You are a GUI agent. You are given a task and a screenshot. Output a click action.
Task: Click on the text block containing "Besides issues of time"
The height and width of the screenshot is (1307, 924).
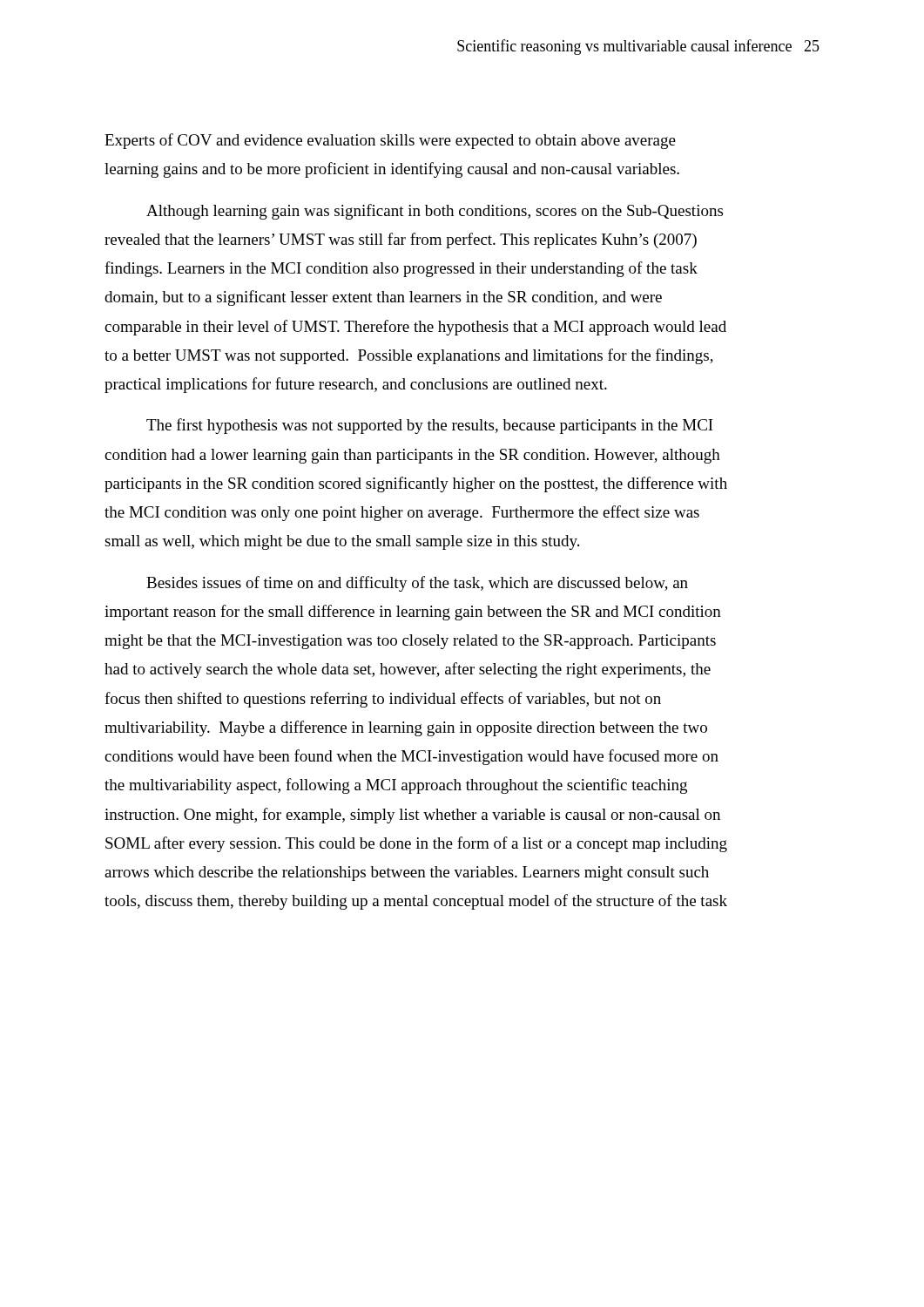pos(462,741)
